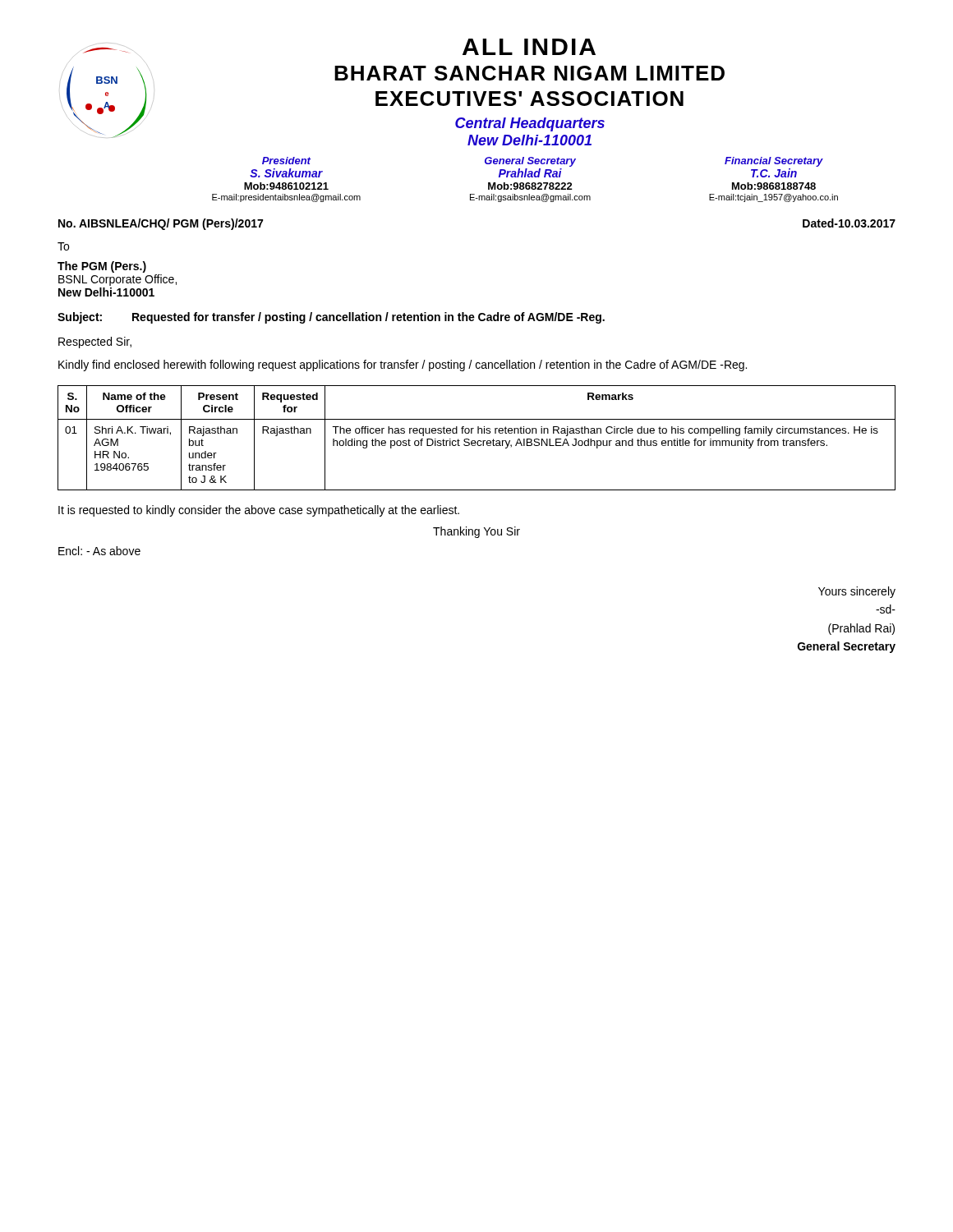953x1232 pixels.
Task: Find the text block with the text "Subject: Requested for transfer"
Action: [x=331, y=317]
